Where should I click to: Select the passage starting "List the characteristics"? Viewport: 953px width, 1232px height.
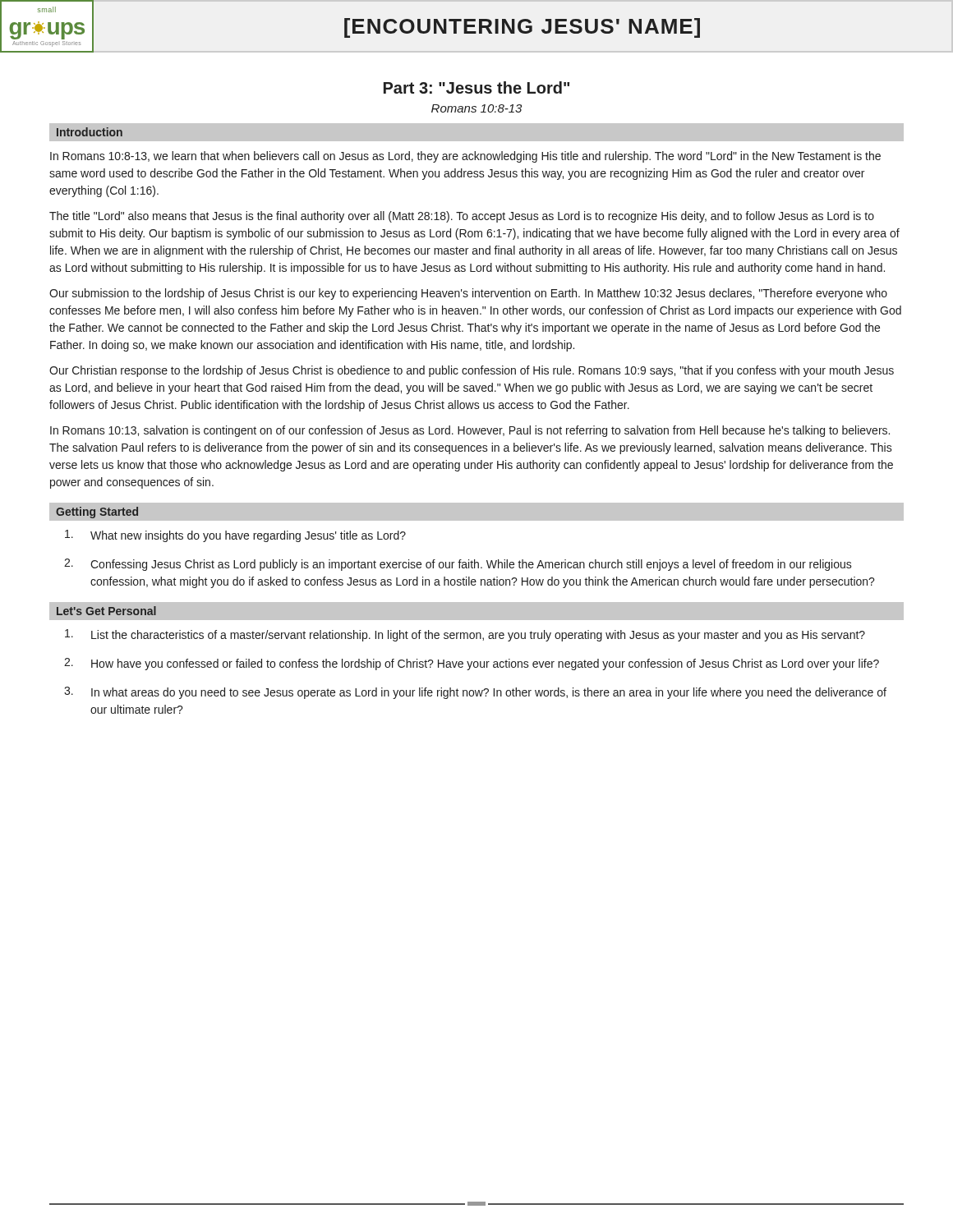[x=457, y=635]
